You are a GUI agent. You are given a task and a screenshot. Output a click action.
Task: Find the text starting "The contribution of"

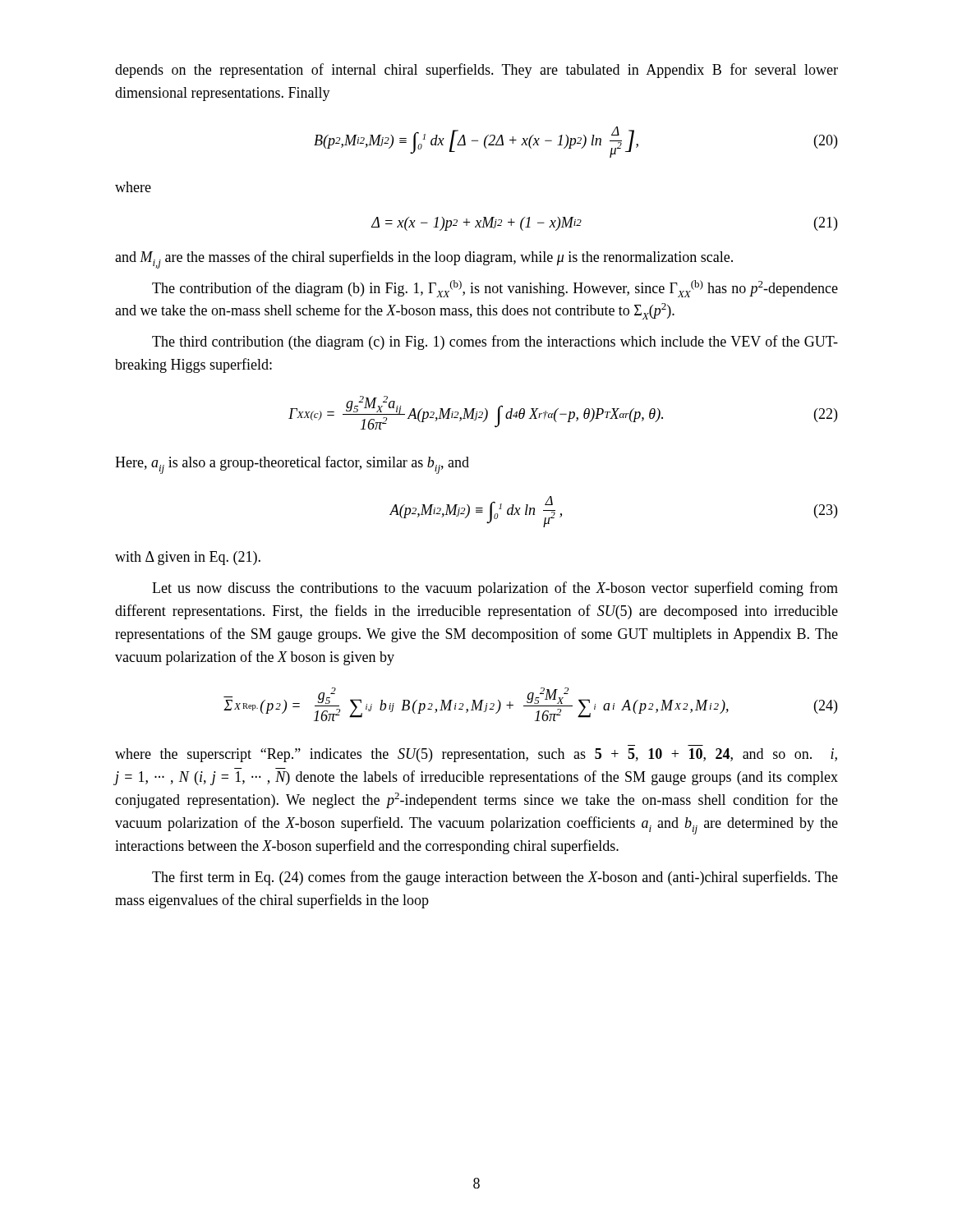476,300
